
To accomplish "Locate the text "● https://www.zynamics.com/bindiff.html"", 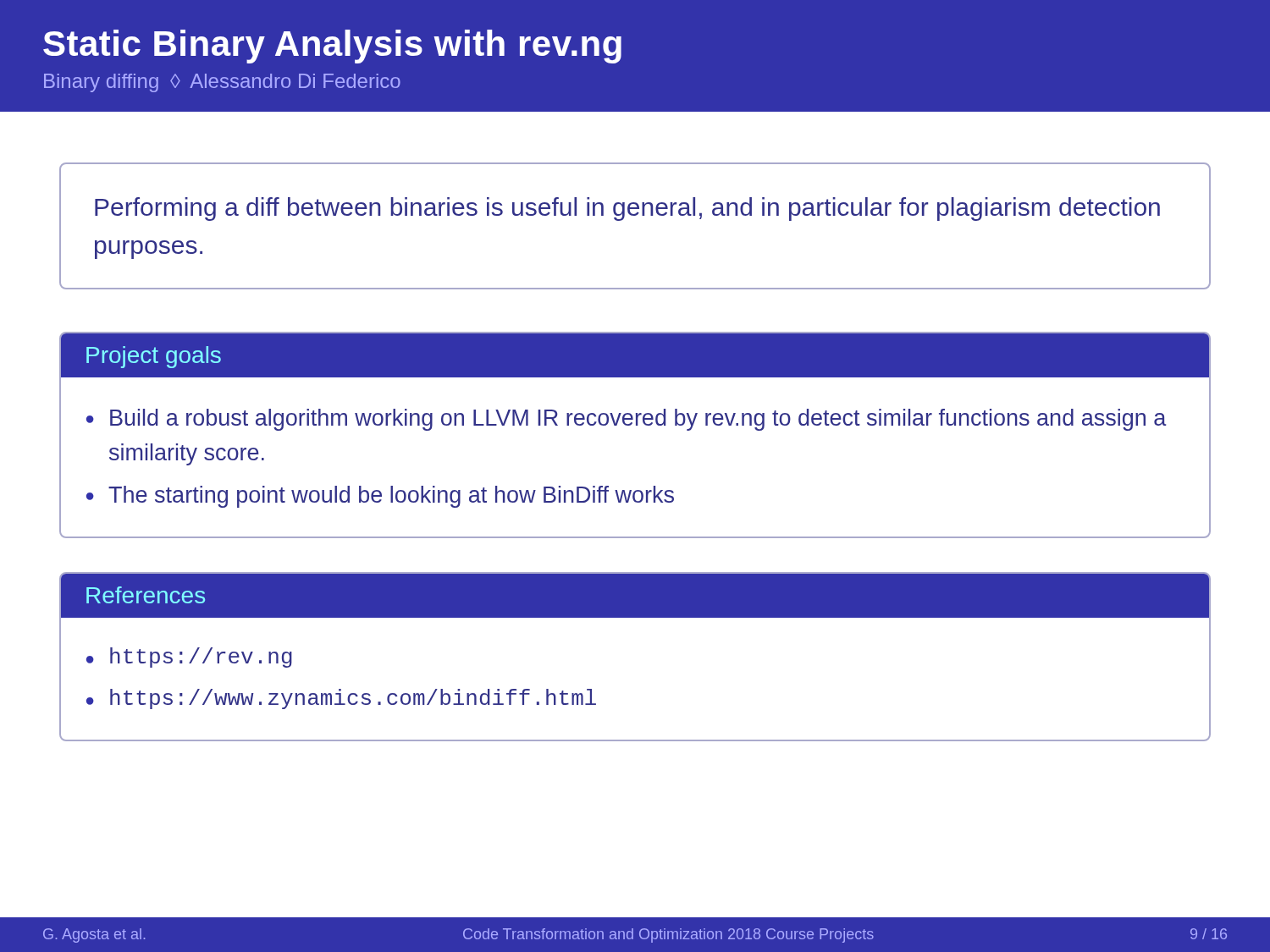I will click(341, 699).
